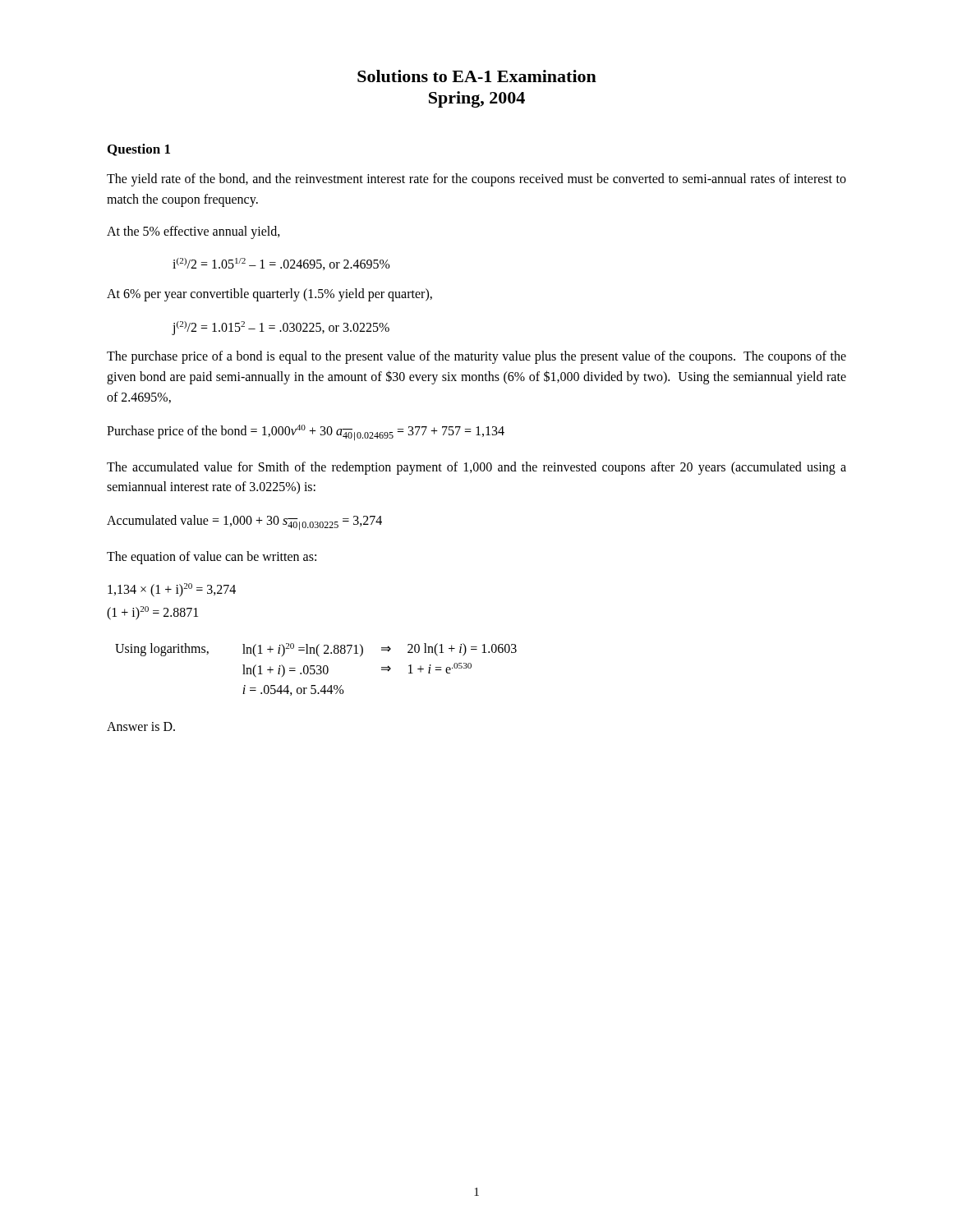Locate the formula with the text "Accumulated value = 1,000 + 30 s40∣0.030225 ="

click(x=245, y=522)
